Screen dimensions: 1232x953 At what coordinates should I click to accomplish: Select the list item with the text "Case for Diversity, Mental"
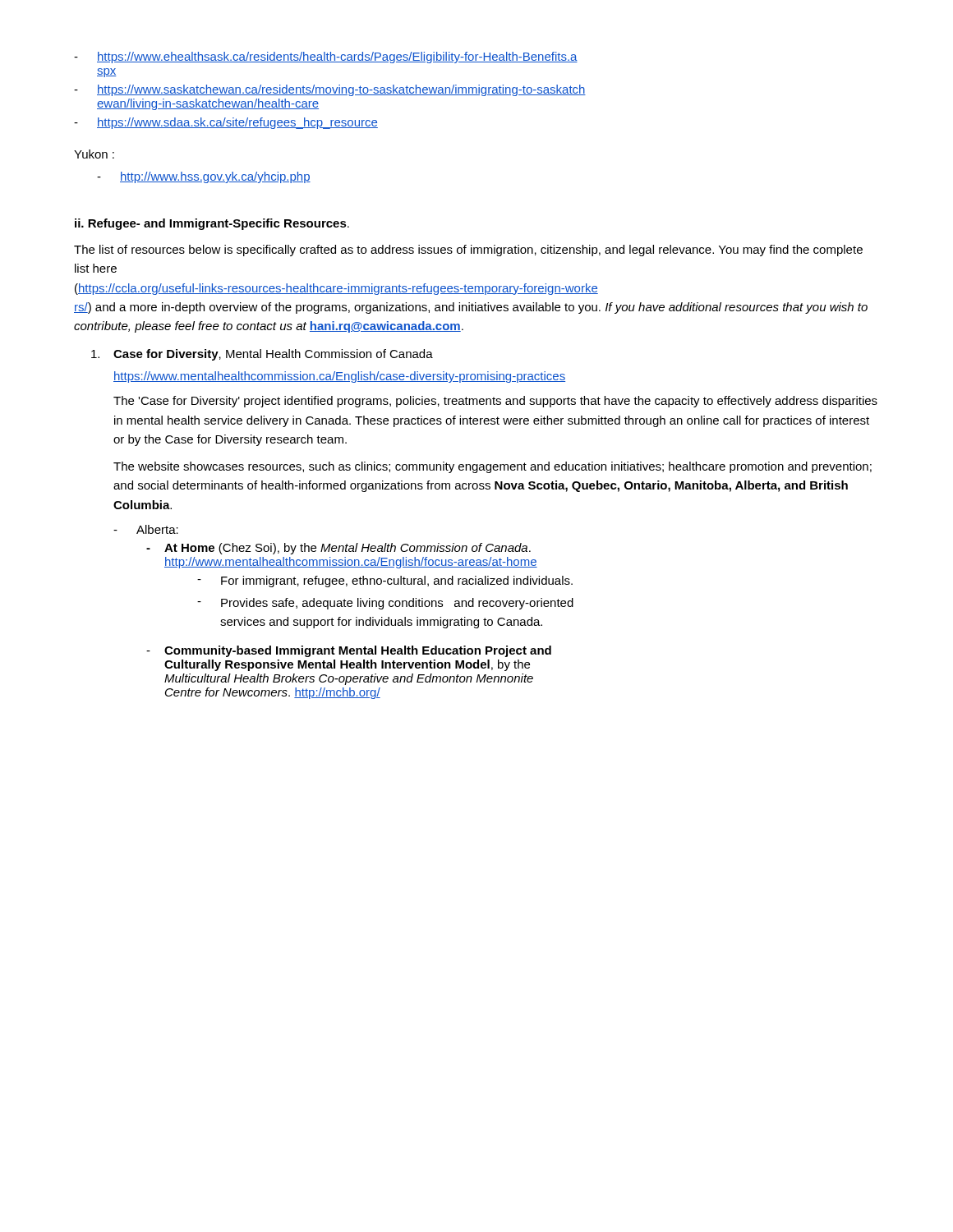click(x=262, y=355)
